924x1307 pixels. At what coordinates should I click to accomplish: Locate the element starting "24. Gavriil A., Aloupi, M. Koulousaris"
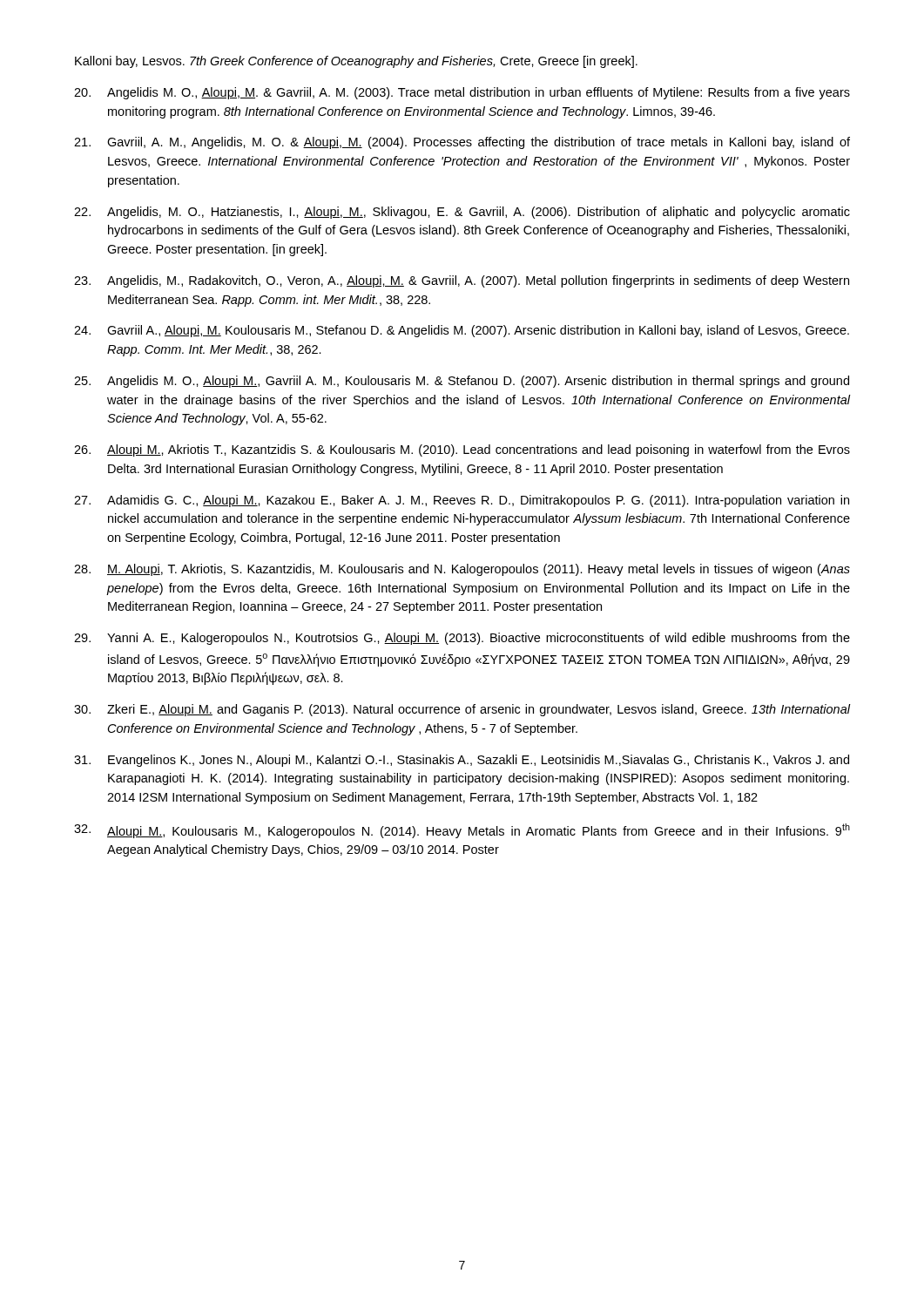coord(462,341)
